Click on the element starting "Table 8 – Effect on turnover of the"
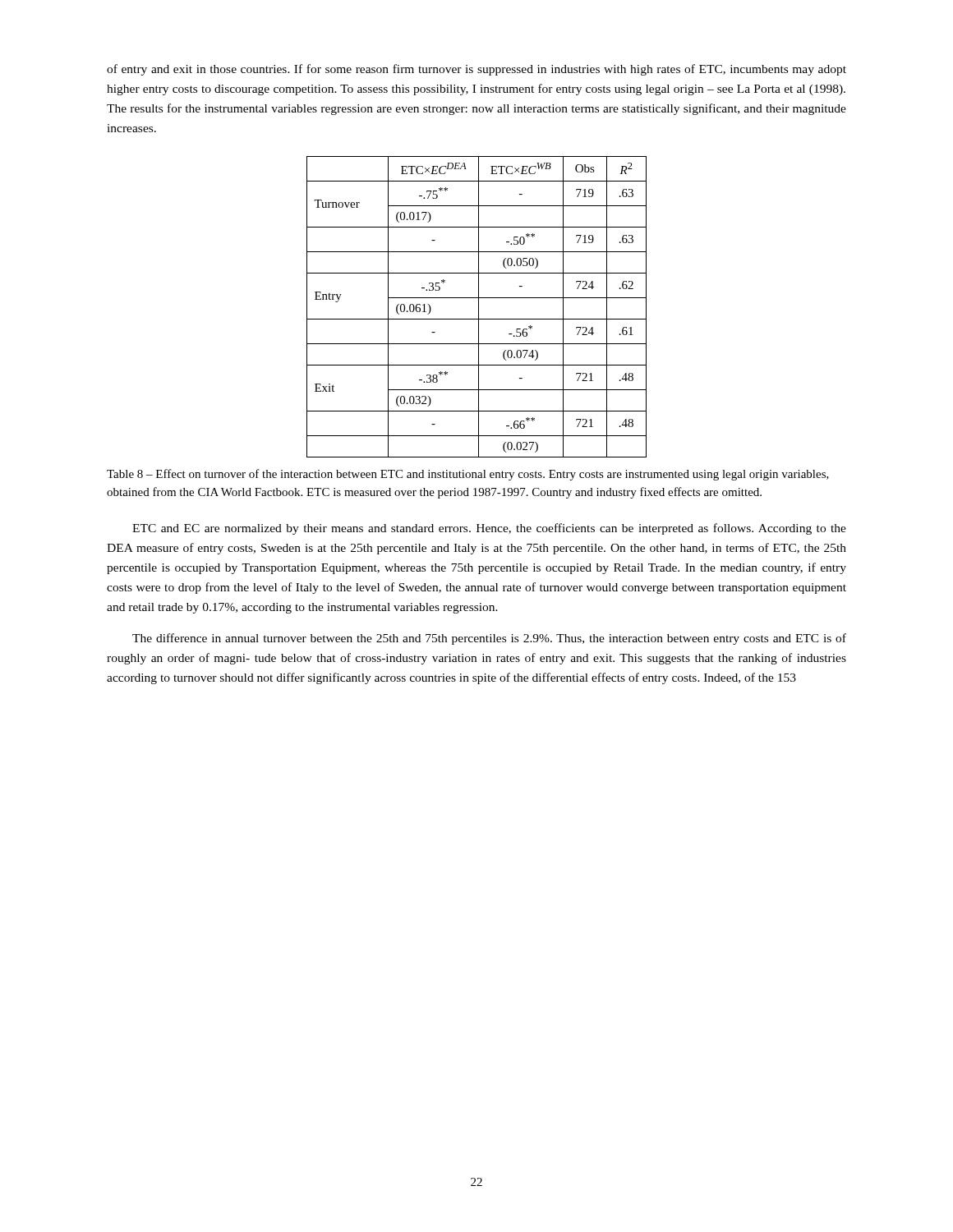The image size is (953, 1232). 468,483
